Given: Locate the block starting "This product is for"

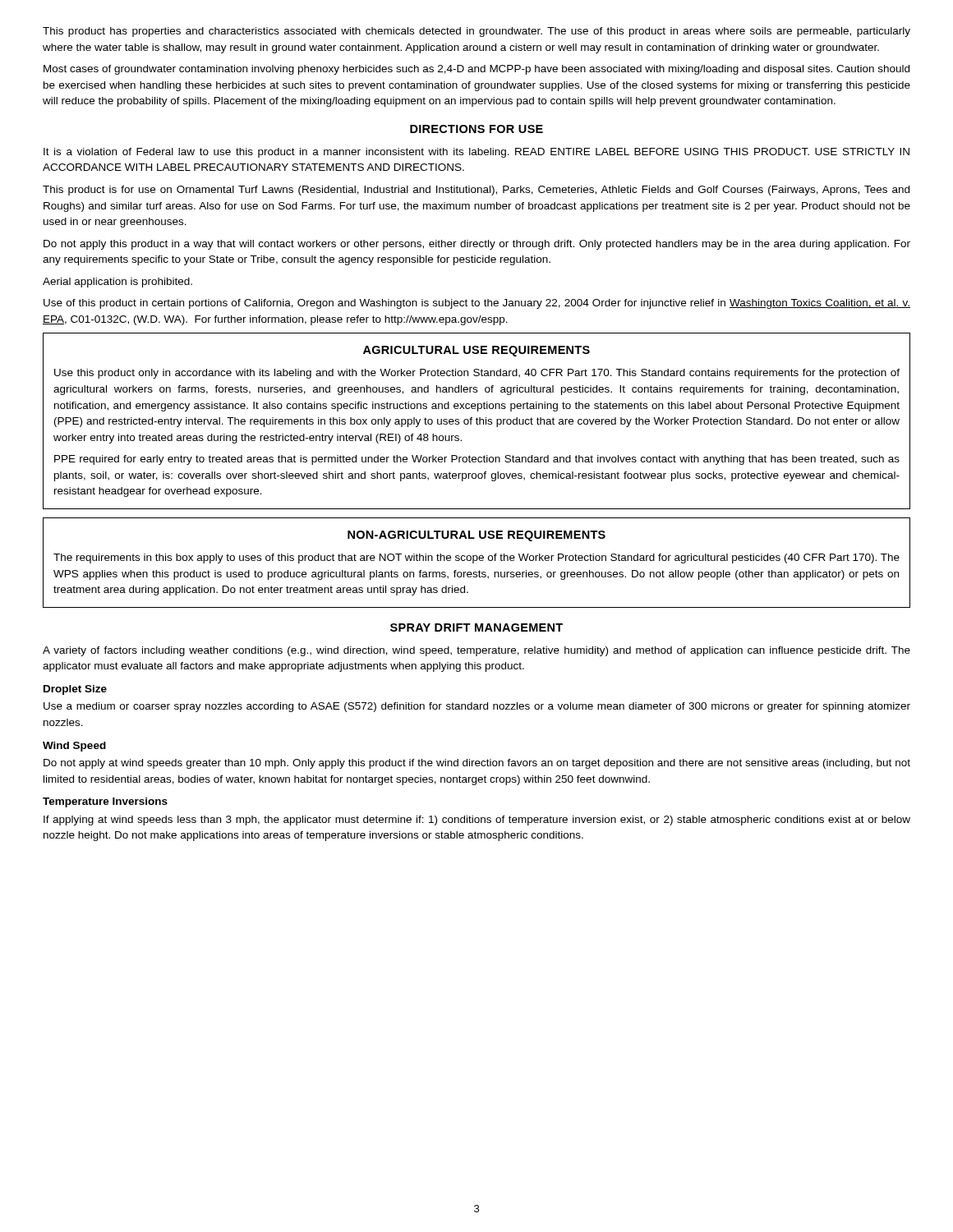Looking at the screenshot, I should pyautogui.click(x=476, y=205).
